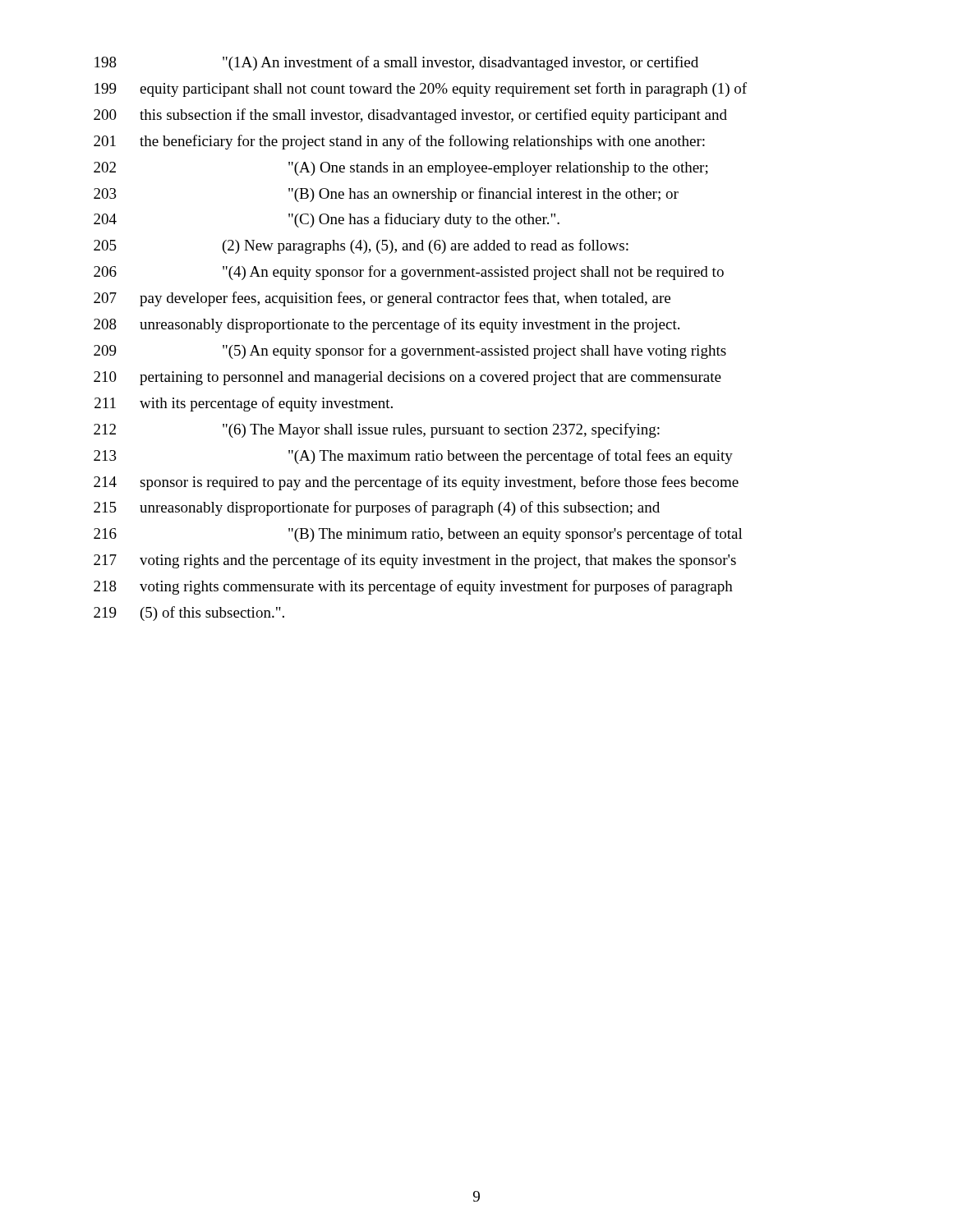
Task: Click on the list item that reads "198 "(1A) An"
Action: 476,62
